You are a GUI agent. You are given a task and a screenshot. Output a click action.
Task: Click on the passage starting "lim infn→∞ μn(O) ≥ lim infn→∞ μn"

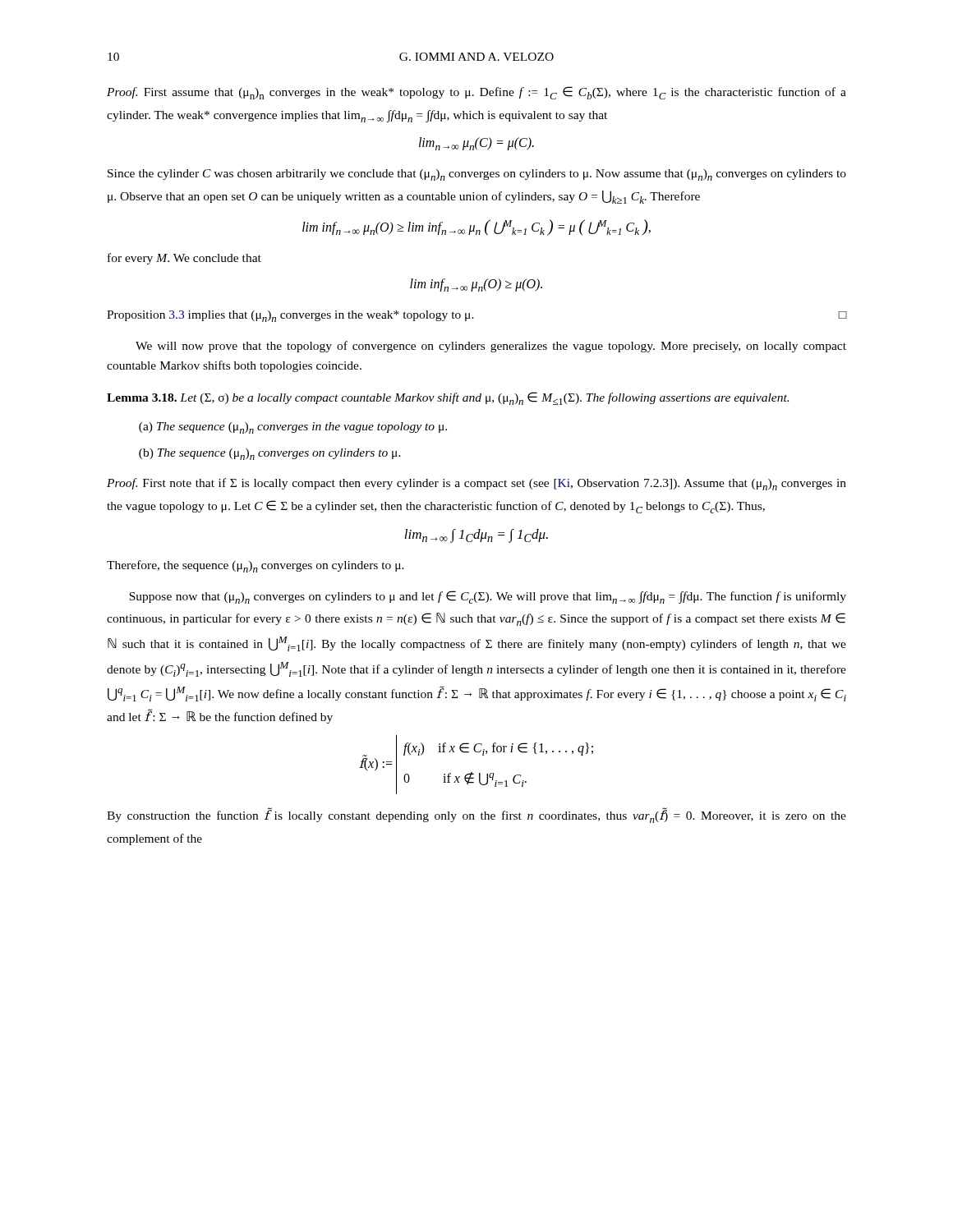tap(476, 227)
